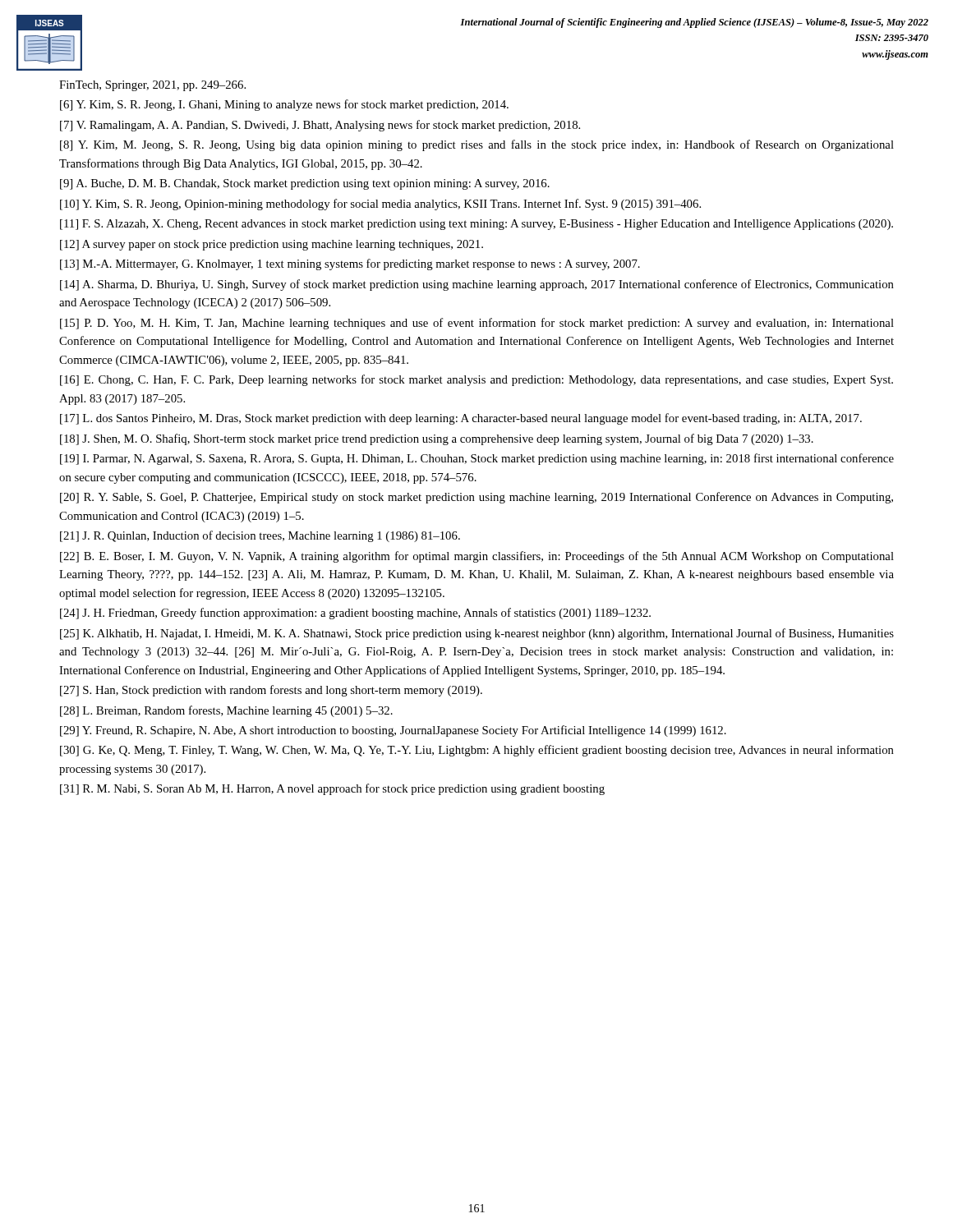Viewport: 953px width, 1232px height.
Task: Click on the passage starting "[10] Y. Kim, S. R. Jeong, Opinion-mining methodology"
Action: (380, 204)
